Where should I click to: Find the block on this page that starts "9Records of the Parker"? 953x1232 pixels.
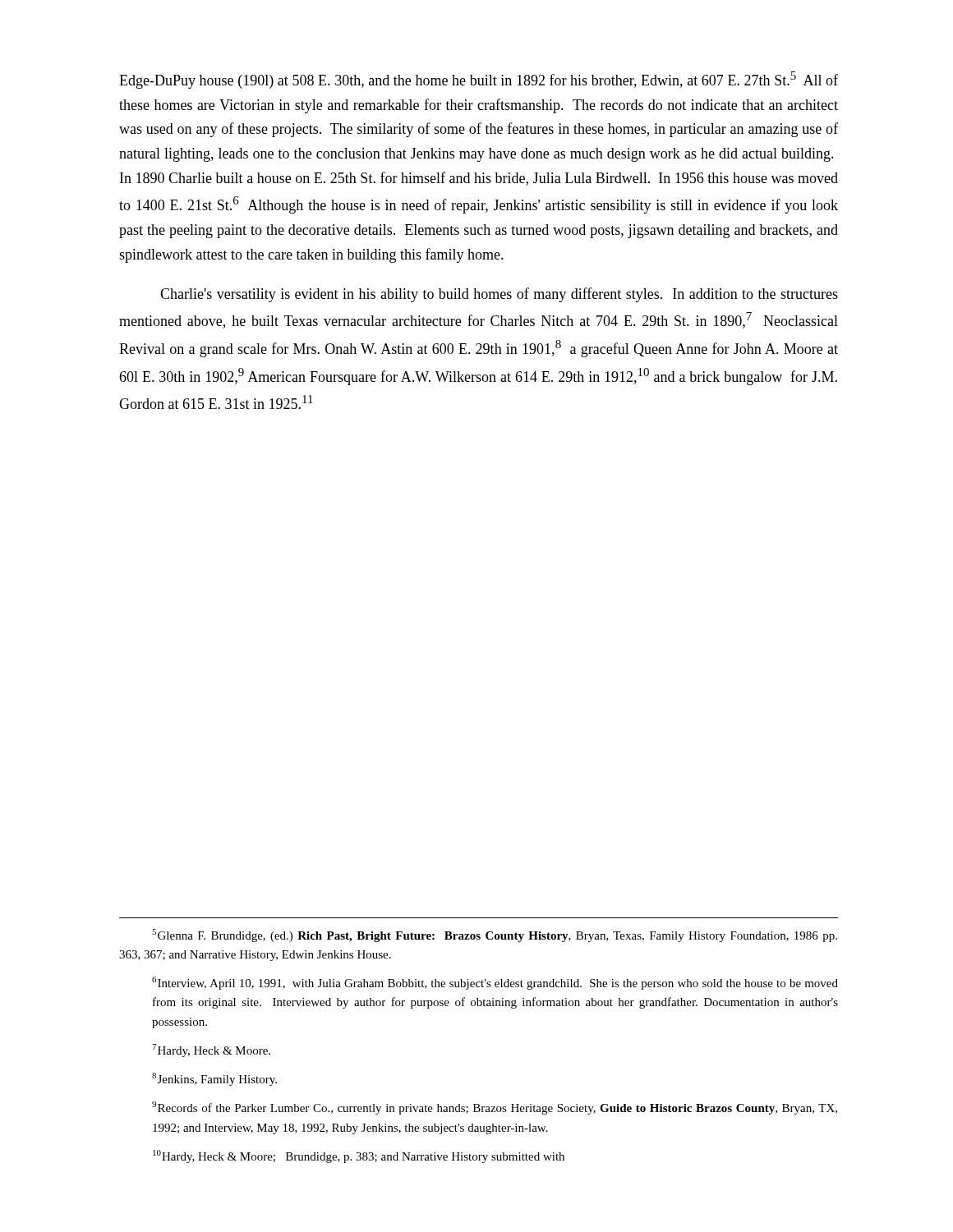pyautogui.click(x=495, y=1116)
